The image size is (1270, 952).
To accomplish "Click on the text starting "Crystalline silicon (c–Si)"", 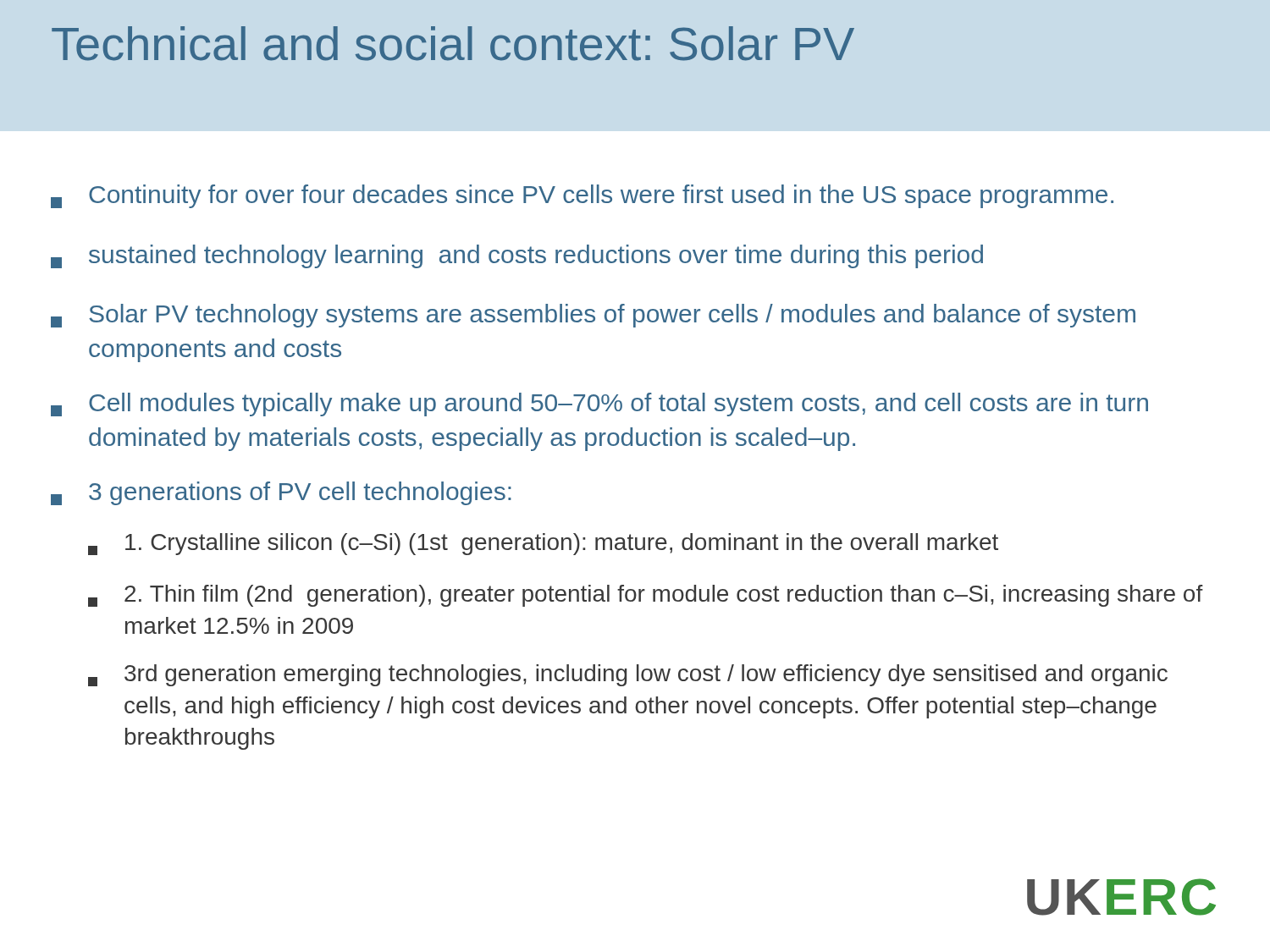I will pos(543,544).
